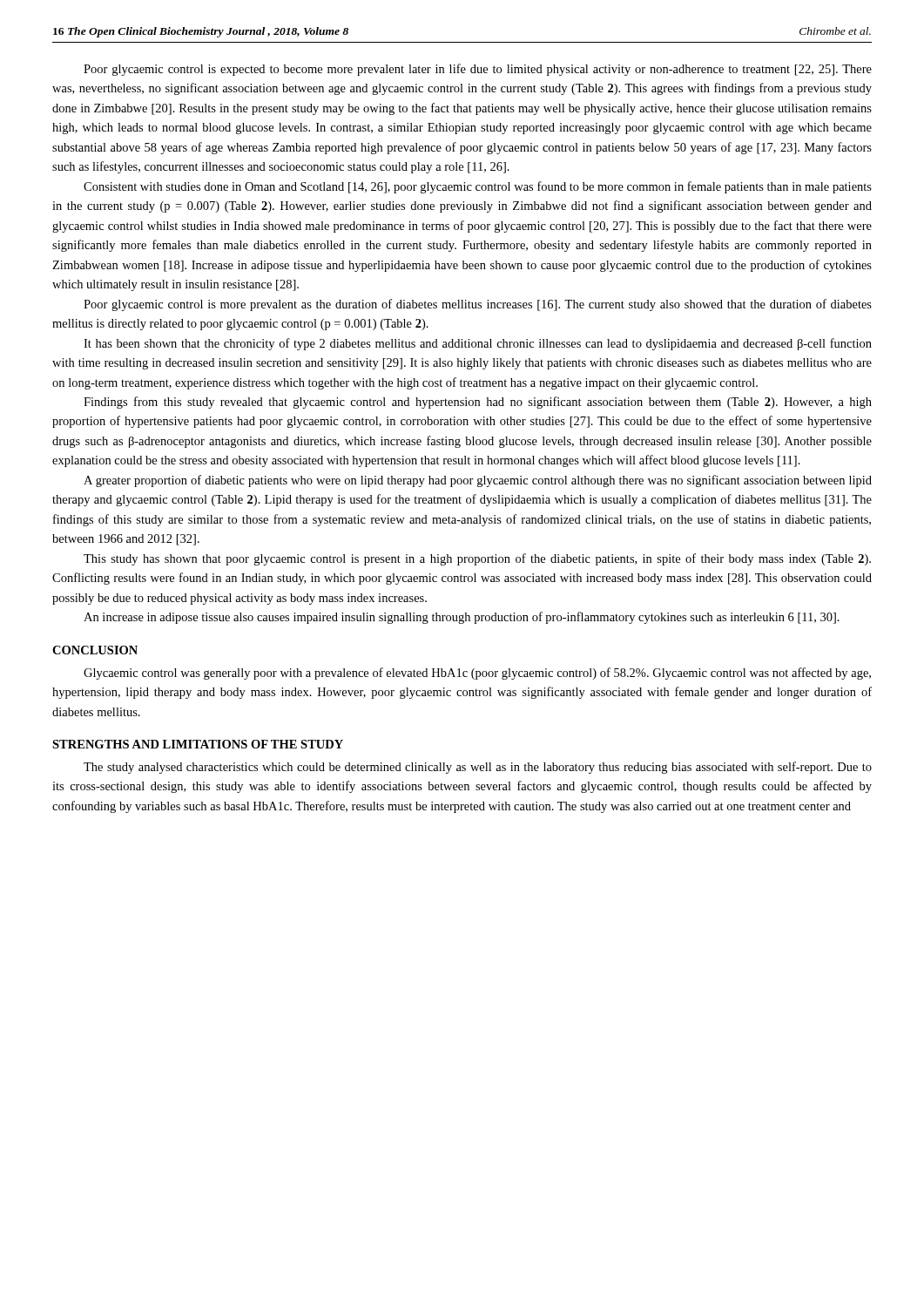
Task: Point to the block beginning "This study has shown"
Action: [462, 578]
